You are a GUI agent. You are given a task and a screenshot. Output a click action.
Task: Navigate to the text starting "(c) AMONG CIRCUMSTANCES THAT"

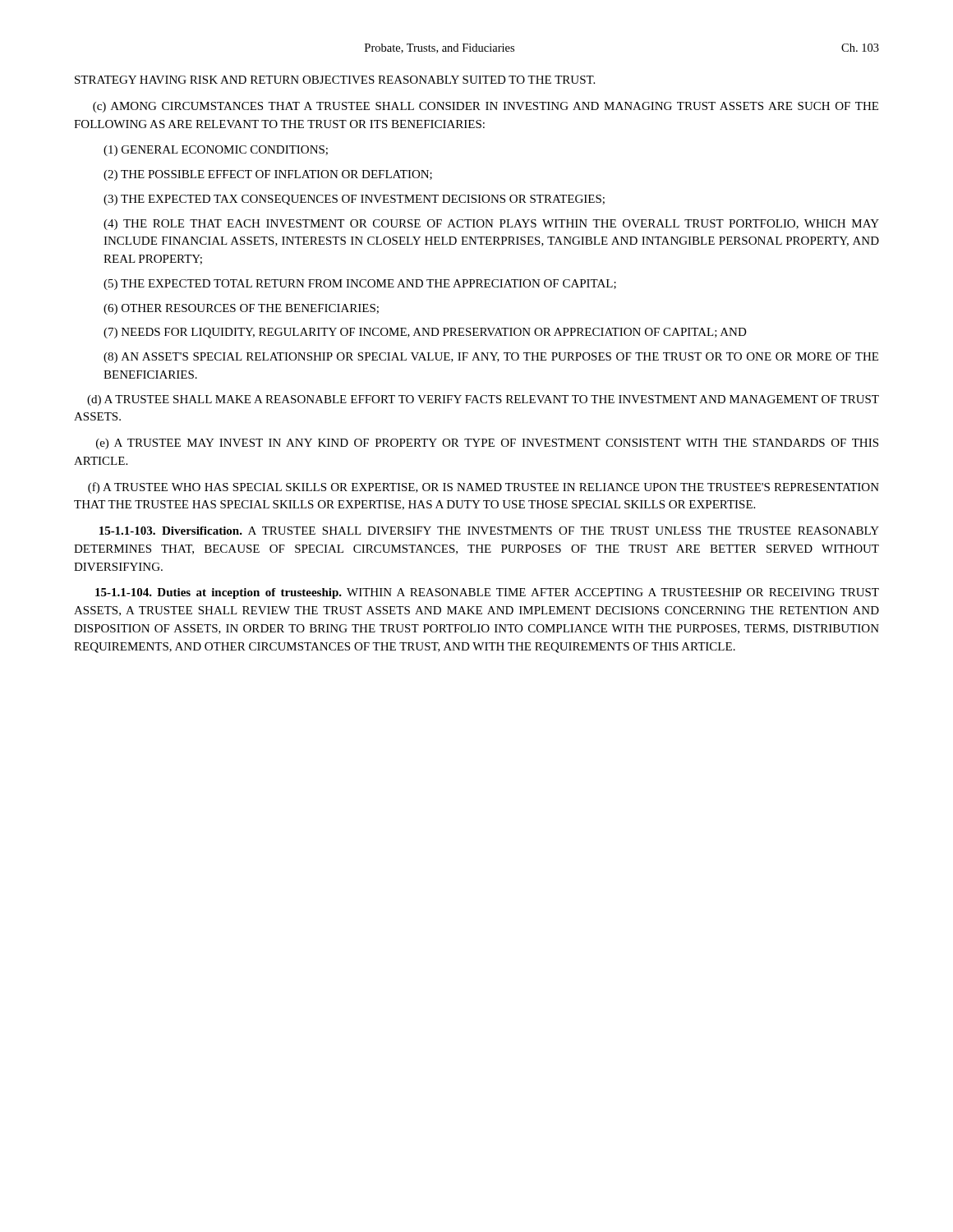(476, 115)
